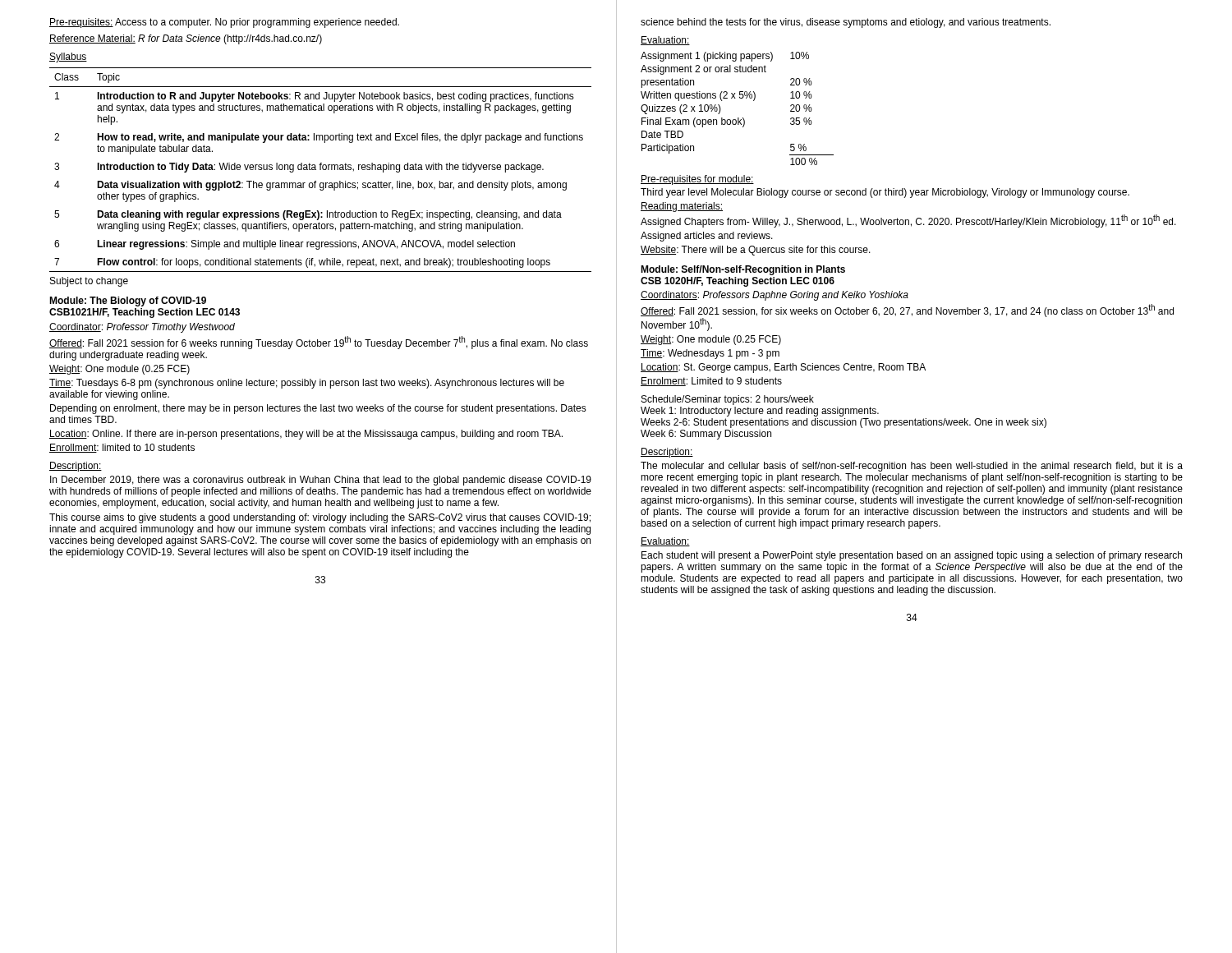This screenshot has height=953, width=1232.
Task: Click the passage that begins "Website: There will"
Action: tap(756, 250)
